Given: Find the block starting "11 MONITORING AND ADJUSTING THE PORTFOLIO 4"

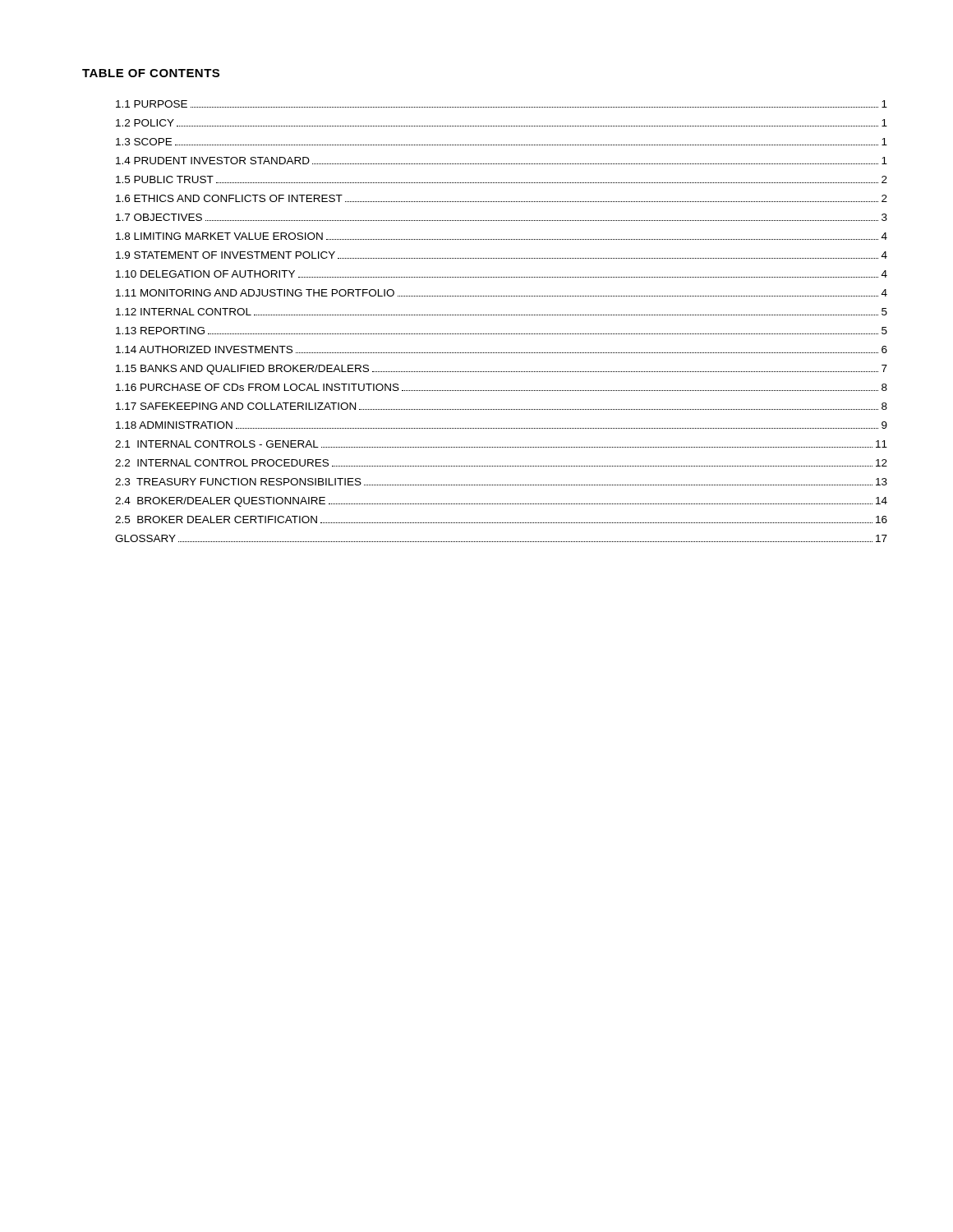Looking at the screenshot, I should point(501,293).
